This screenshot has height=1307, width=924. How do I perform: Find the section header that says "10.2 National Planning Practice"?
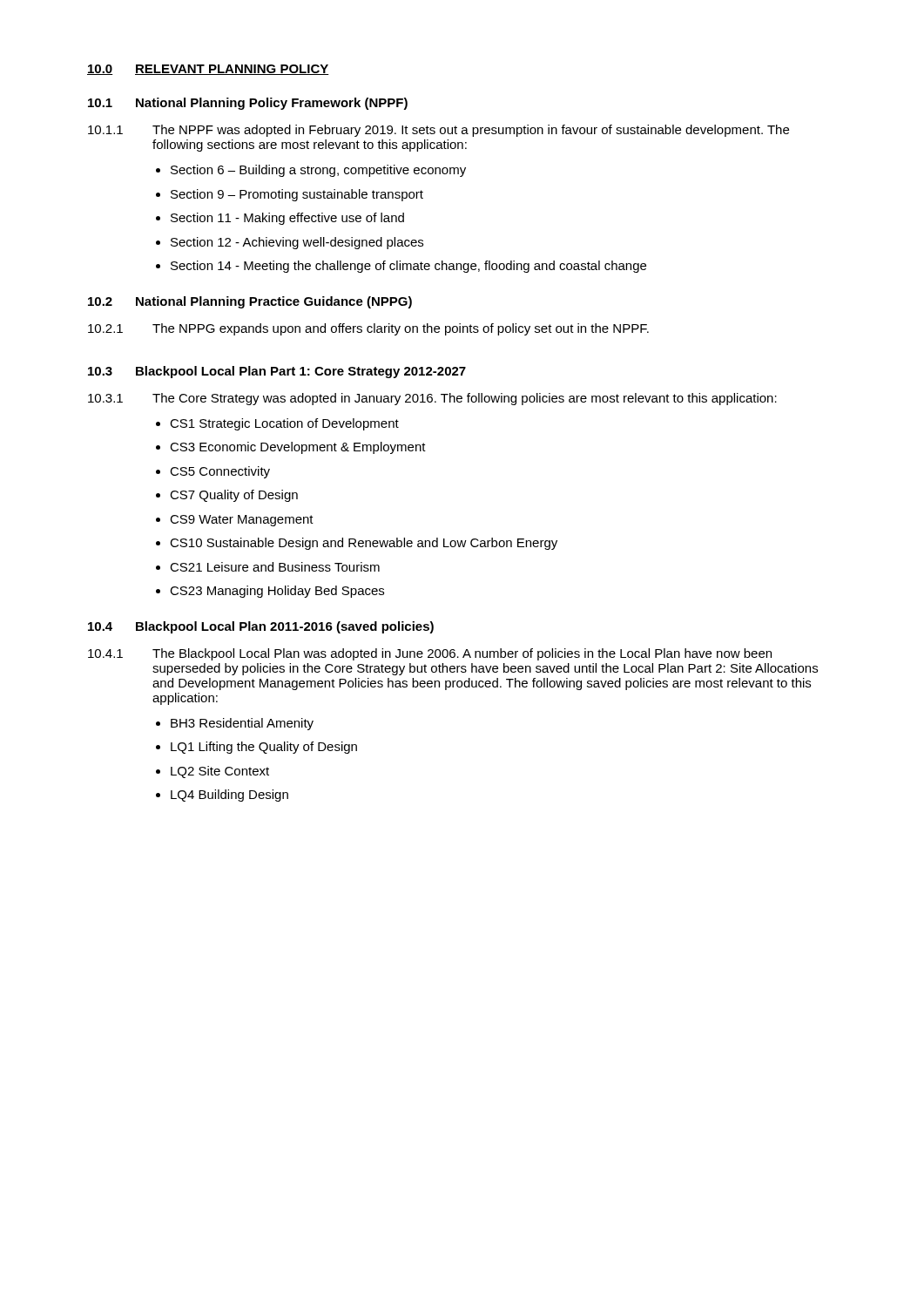click(250, 301)
